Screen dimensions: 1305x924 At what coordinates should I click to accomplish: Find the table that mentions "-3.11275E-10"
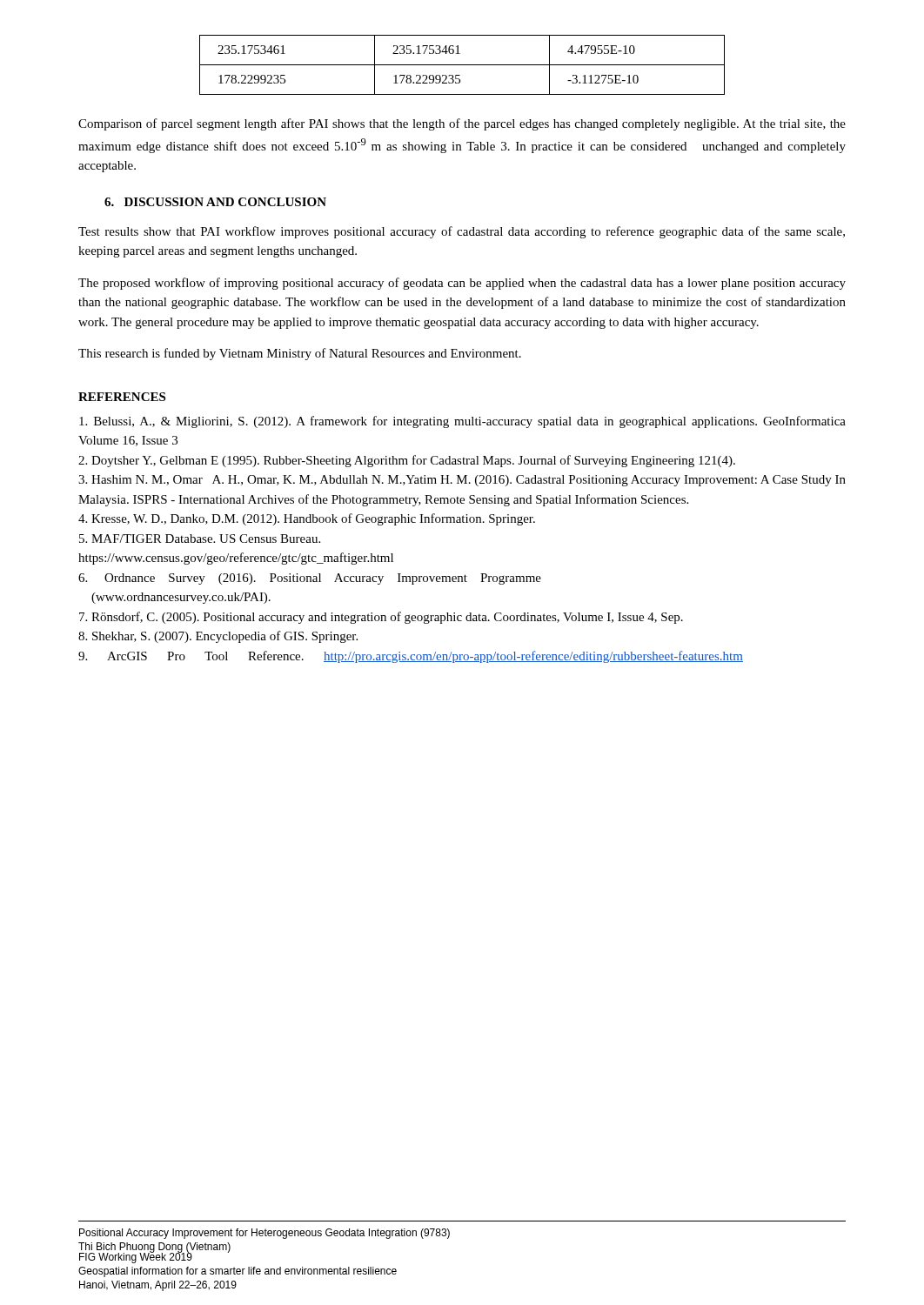click(x=462, y=65)
